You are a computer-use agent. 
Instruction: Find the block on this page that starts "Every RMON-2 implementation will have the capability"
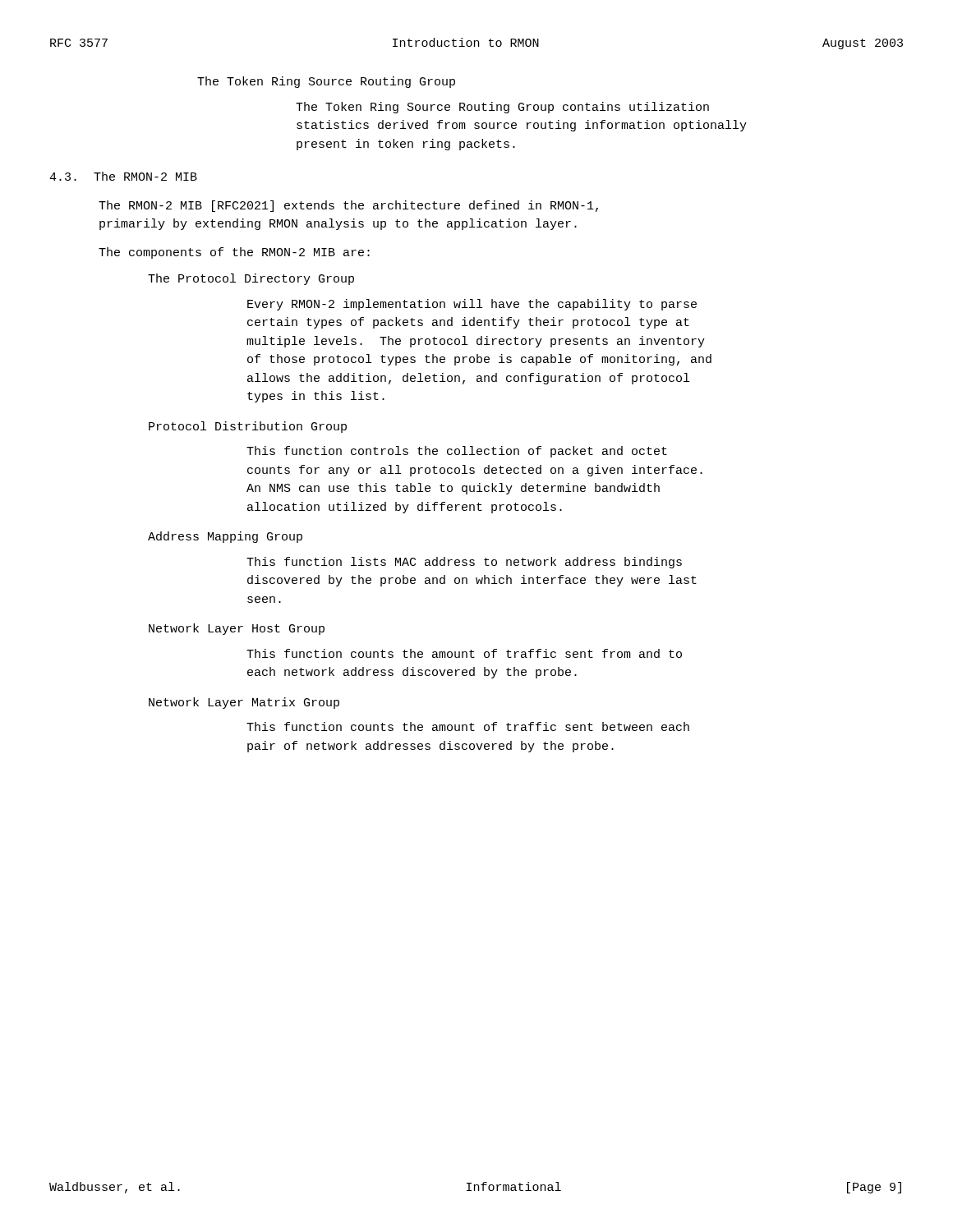[479, 351]
